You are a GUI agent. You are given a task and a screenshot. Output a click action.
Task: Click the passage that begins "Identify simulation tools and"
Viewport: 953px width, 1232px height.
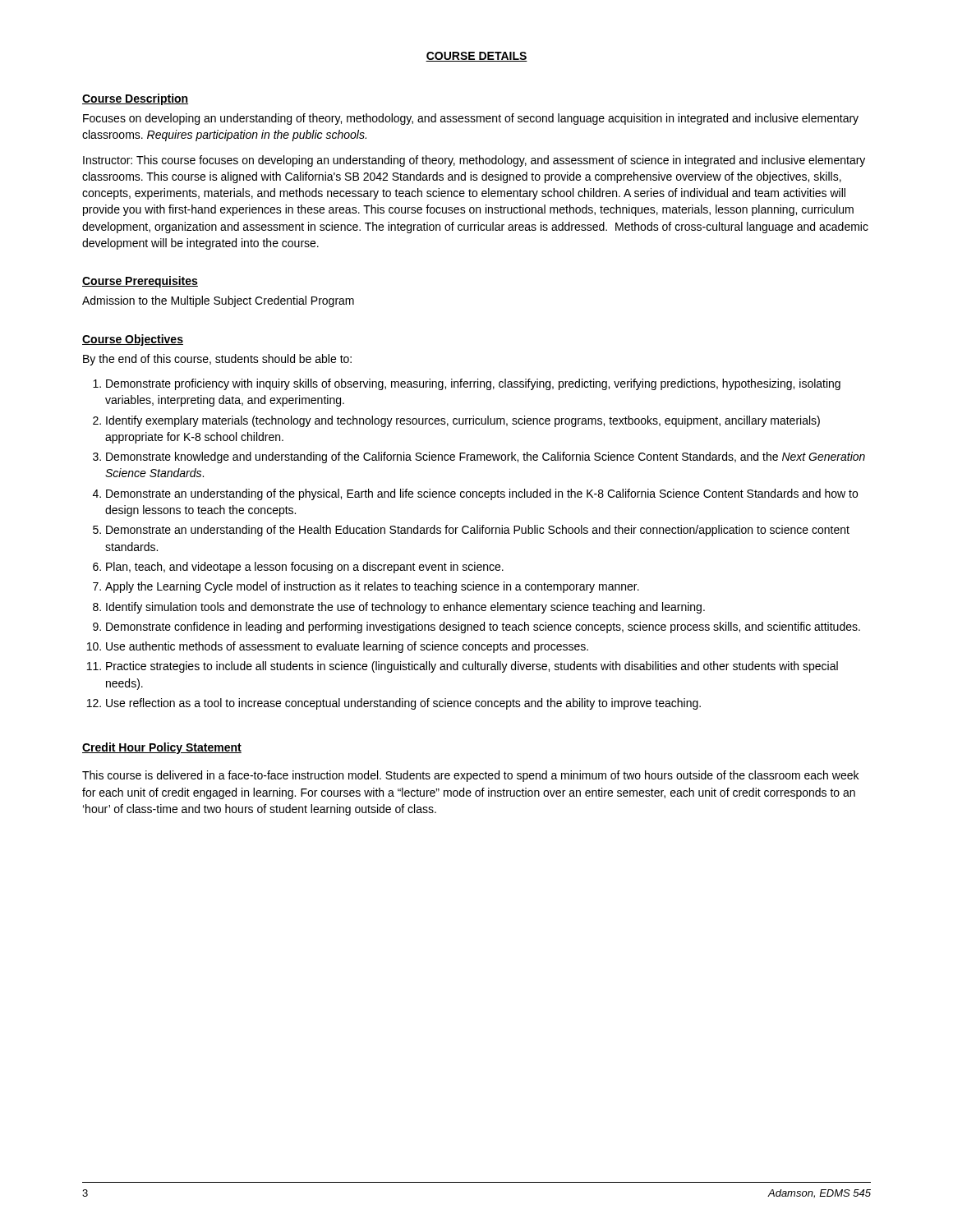click(405, 607)
